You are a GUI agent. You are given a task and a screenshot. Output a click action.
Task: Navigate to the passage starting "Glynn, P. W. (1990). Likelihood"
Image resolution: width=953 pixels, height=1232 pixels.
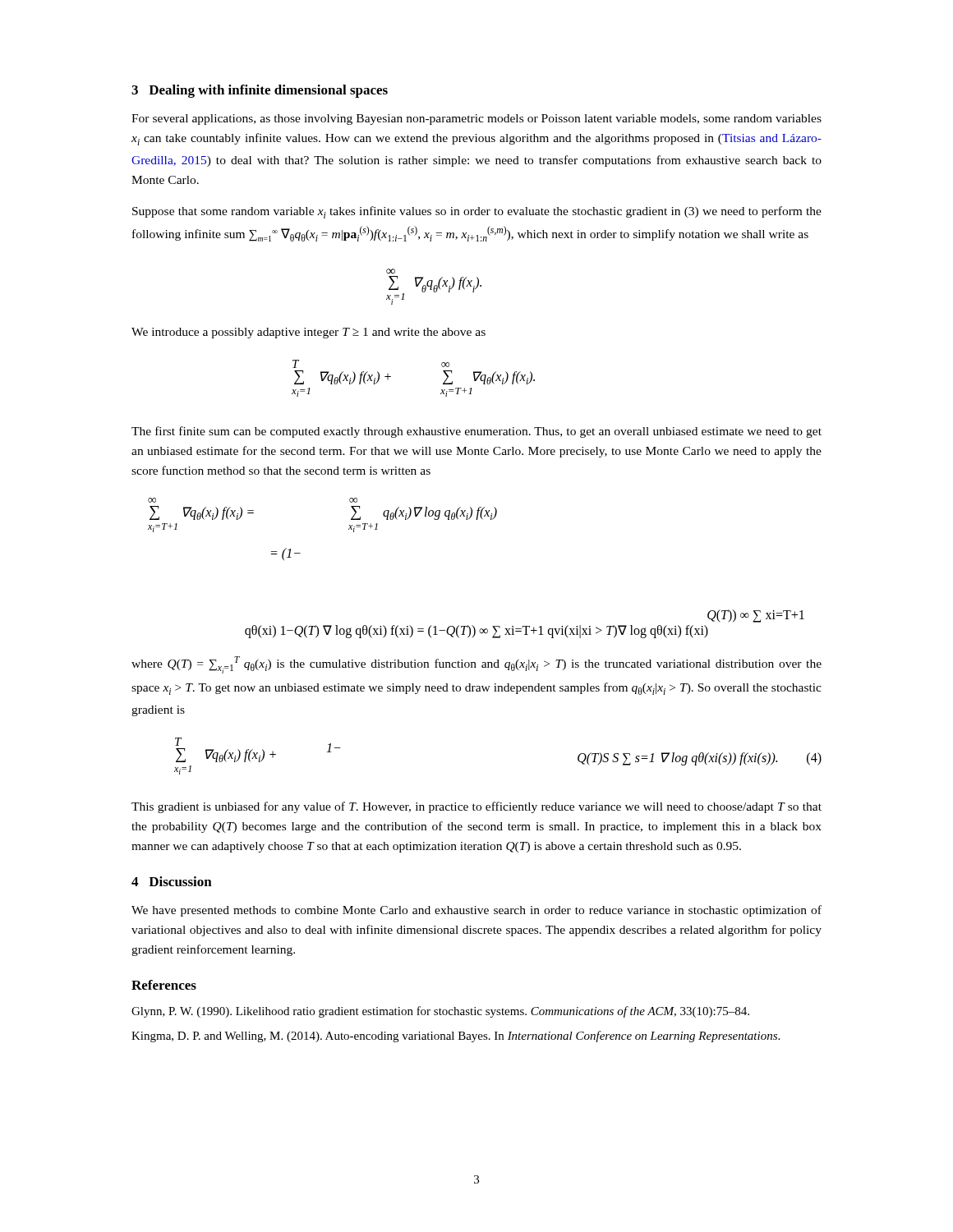[x=441, y=1011]
